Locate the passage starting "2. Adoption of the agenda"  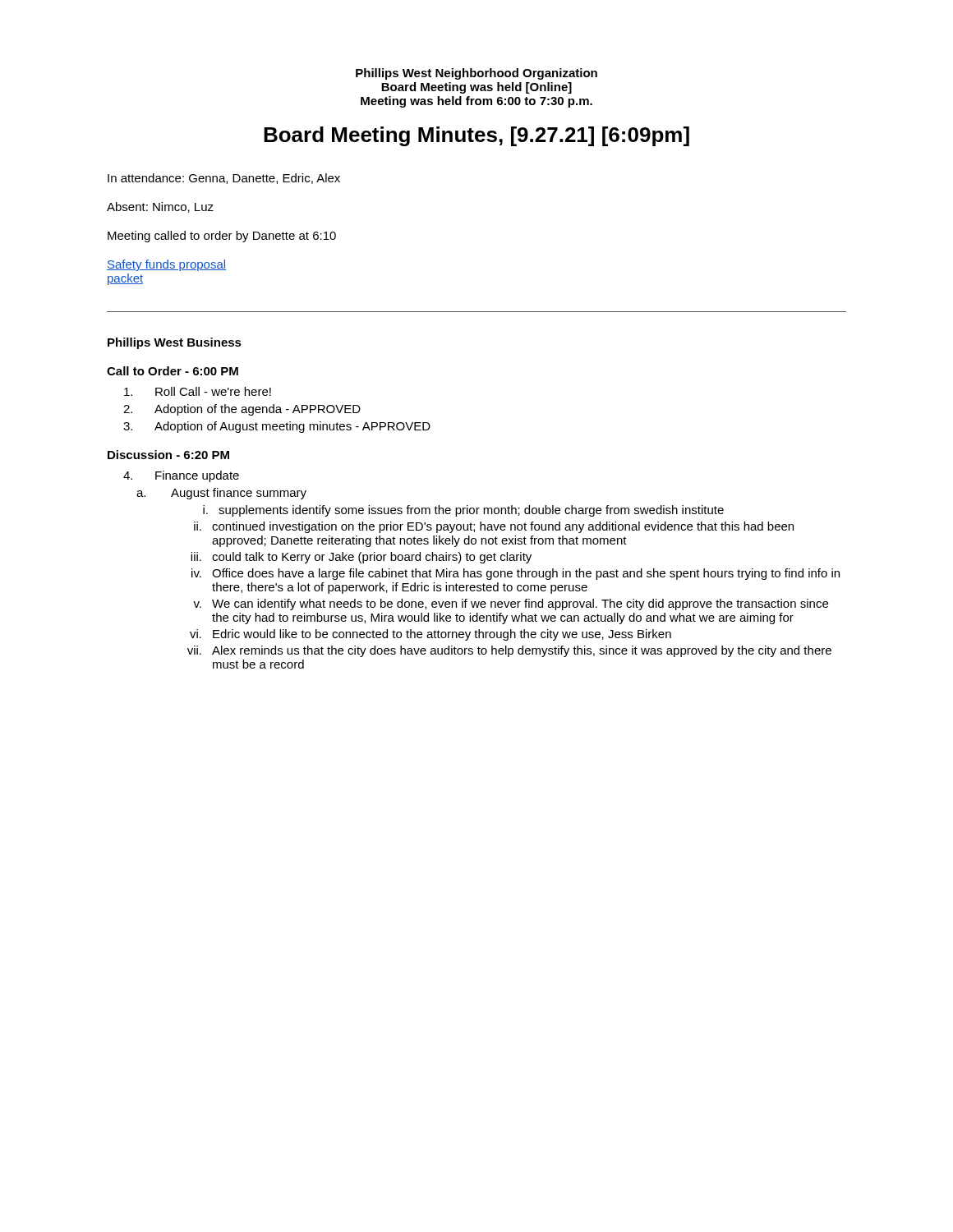(242, 410)
